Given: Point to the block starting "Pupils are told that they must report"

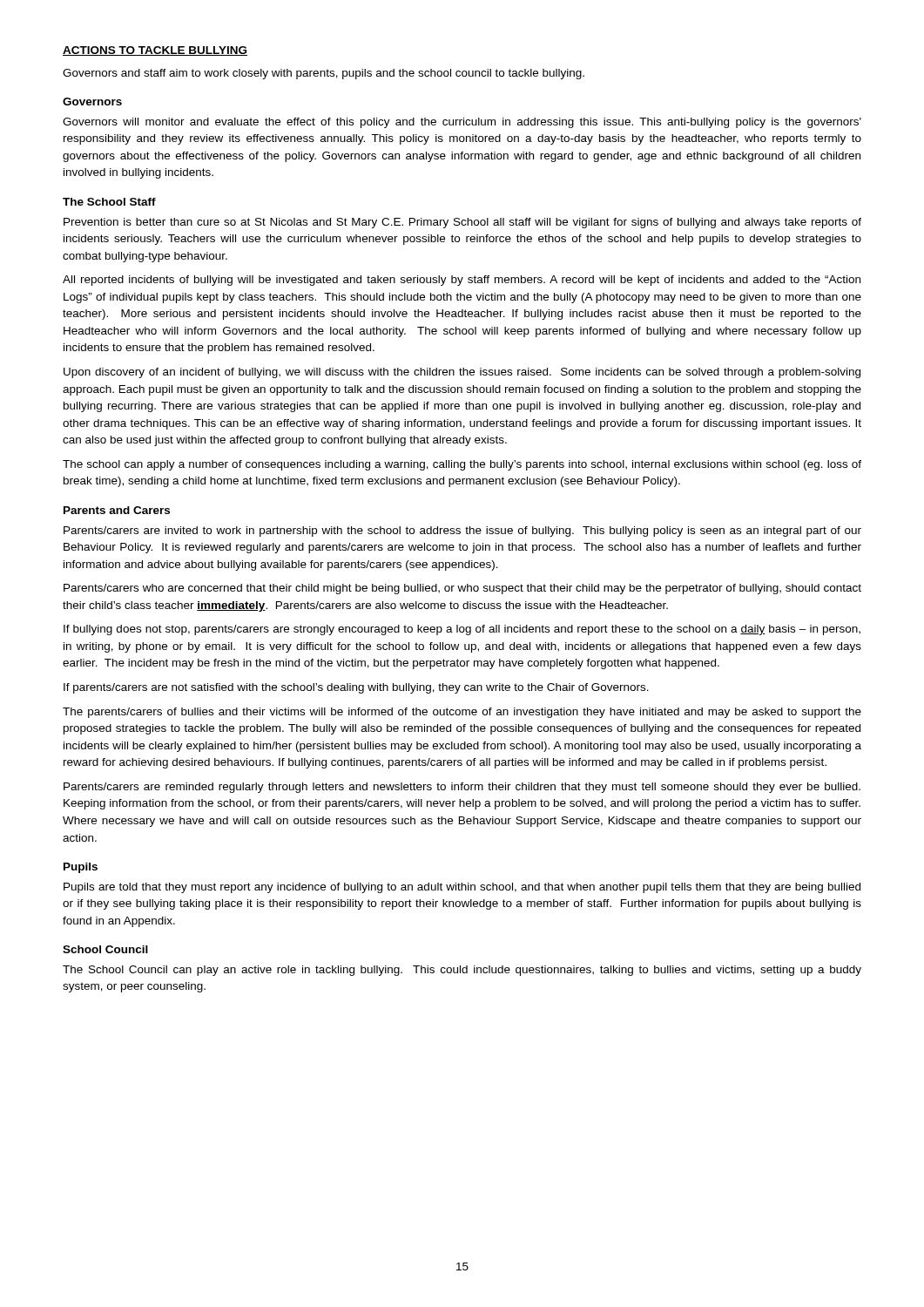Looking at the screenshot, I should (462, 903).
